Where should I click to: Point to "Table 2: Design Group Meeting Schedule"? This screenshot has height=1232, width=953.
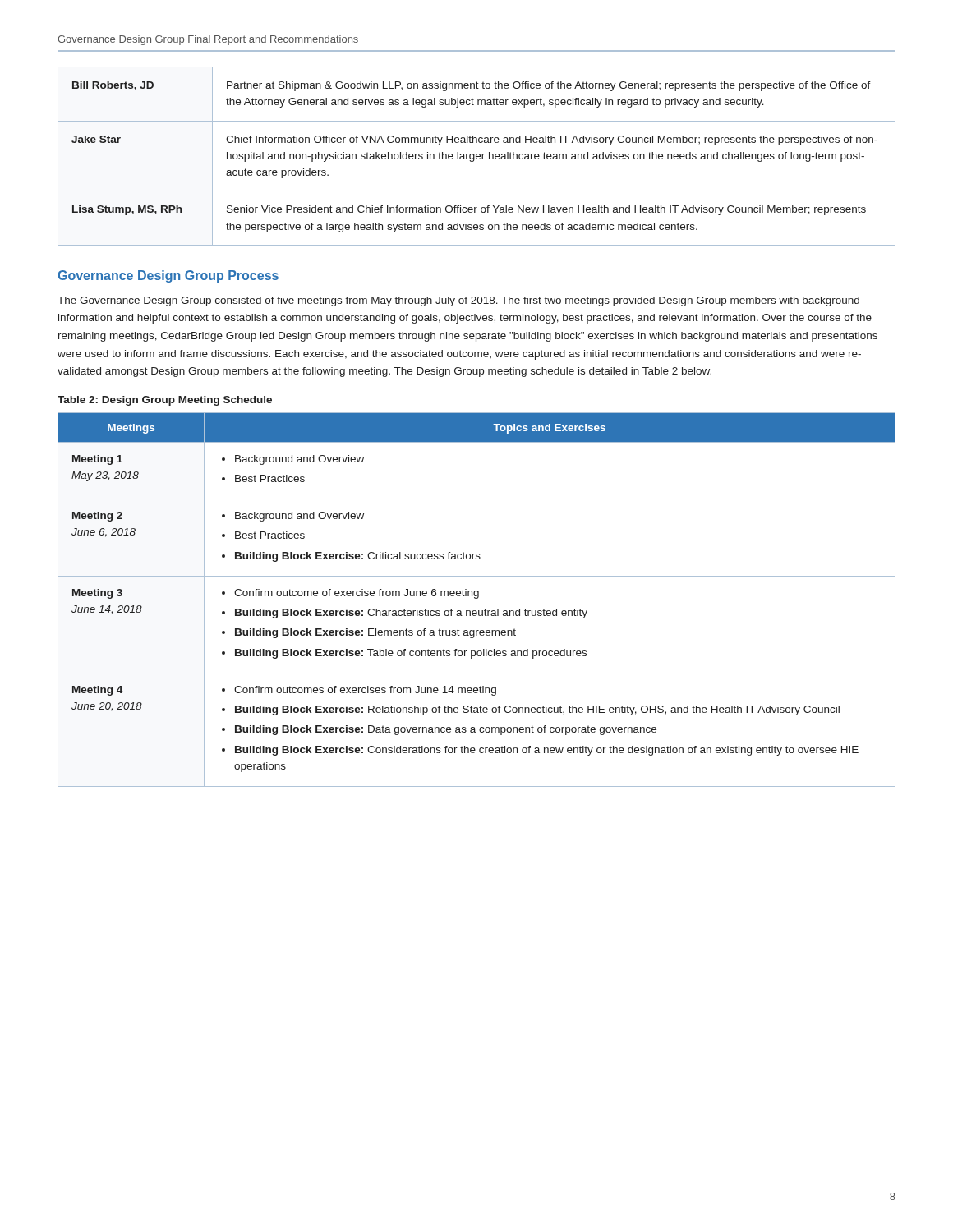pos(165,399)
